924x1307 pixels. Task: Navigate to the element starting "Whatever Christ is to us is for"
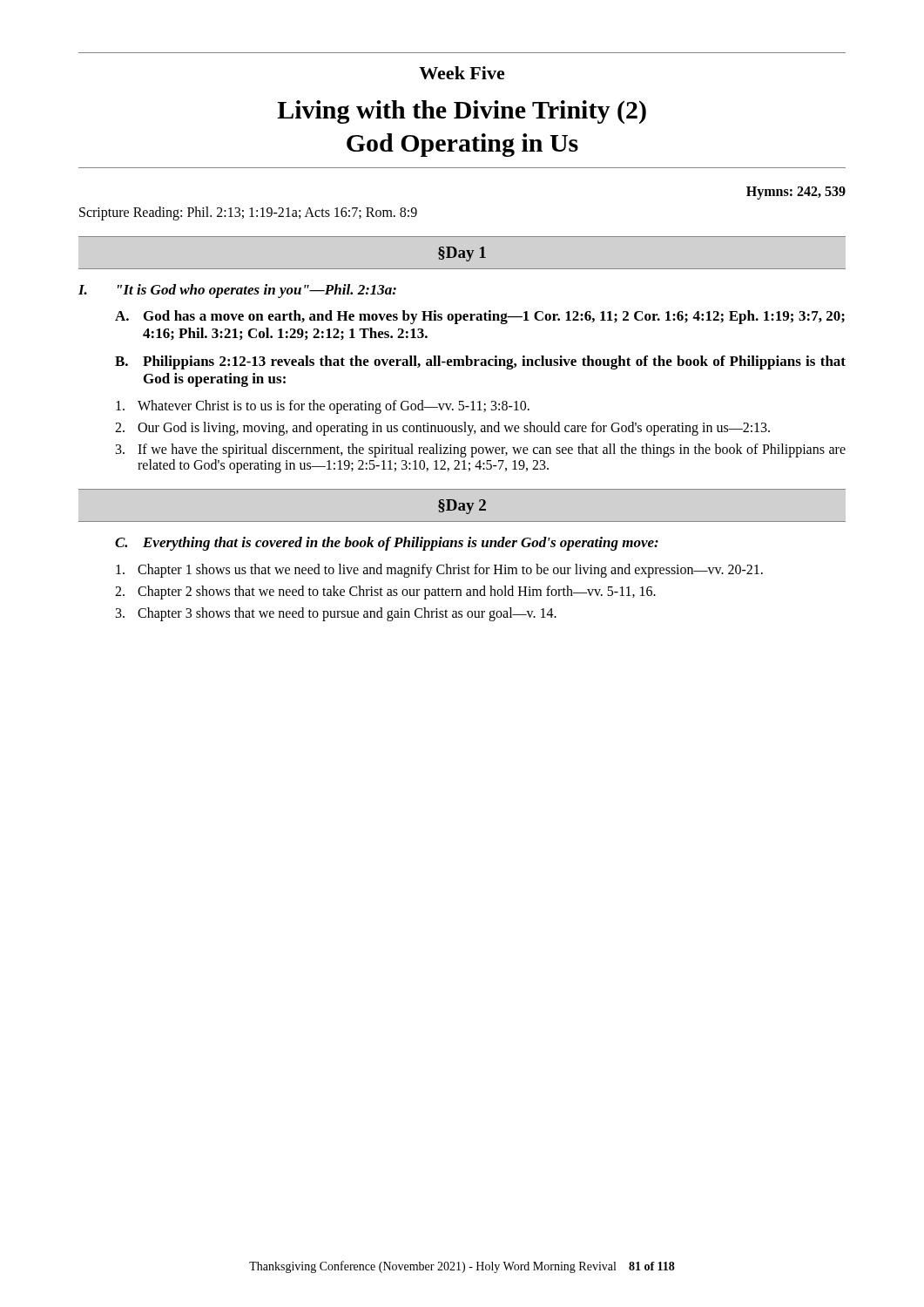click(x=480, y=406)
